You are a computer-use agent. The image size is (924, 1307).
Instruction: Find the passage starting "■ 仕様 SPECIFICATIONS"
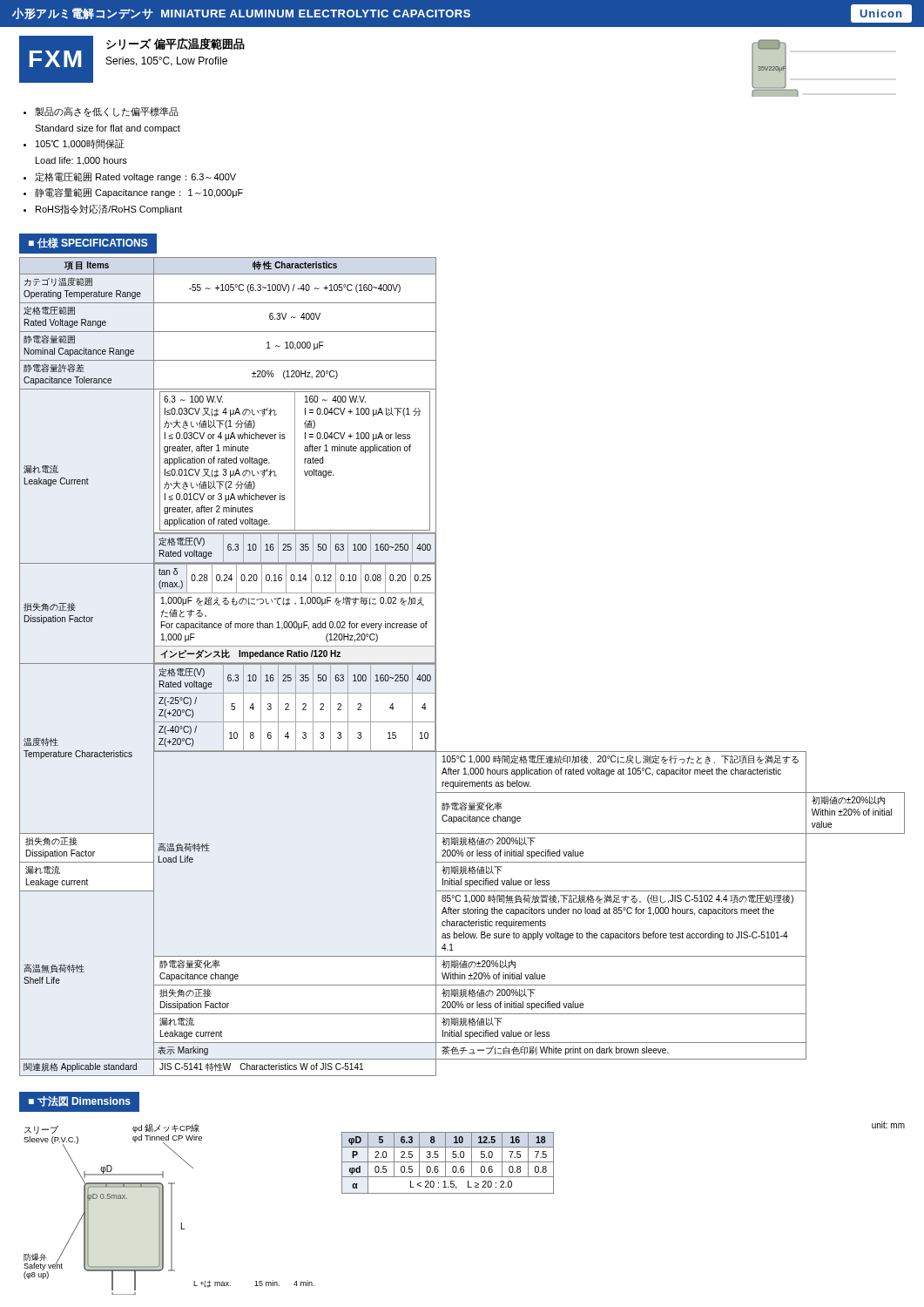[x=88, y=243]
